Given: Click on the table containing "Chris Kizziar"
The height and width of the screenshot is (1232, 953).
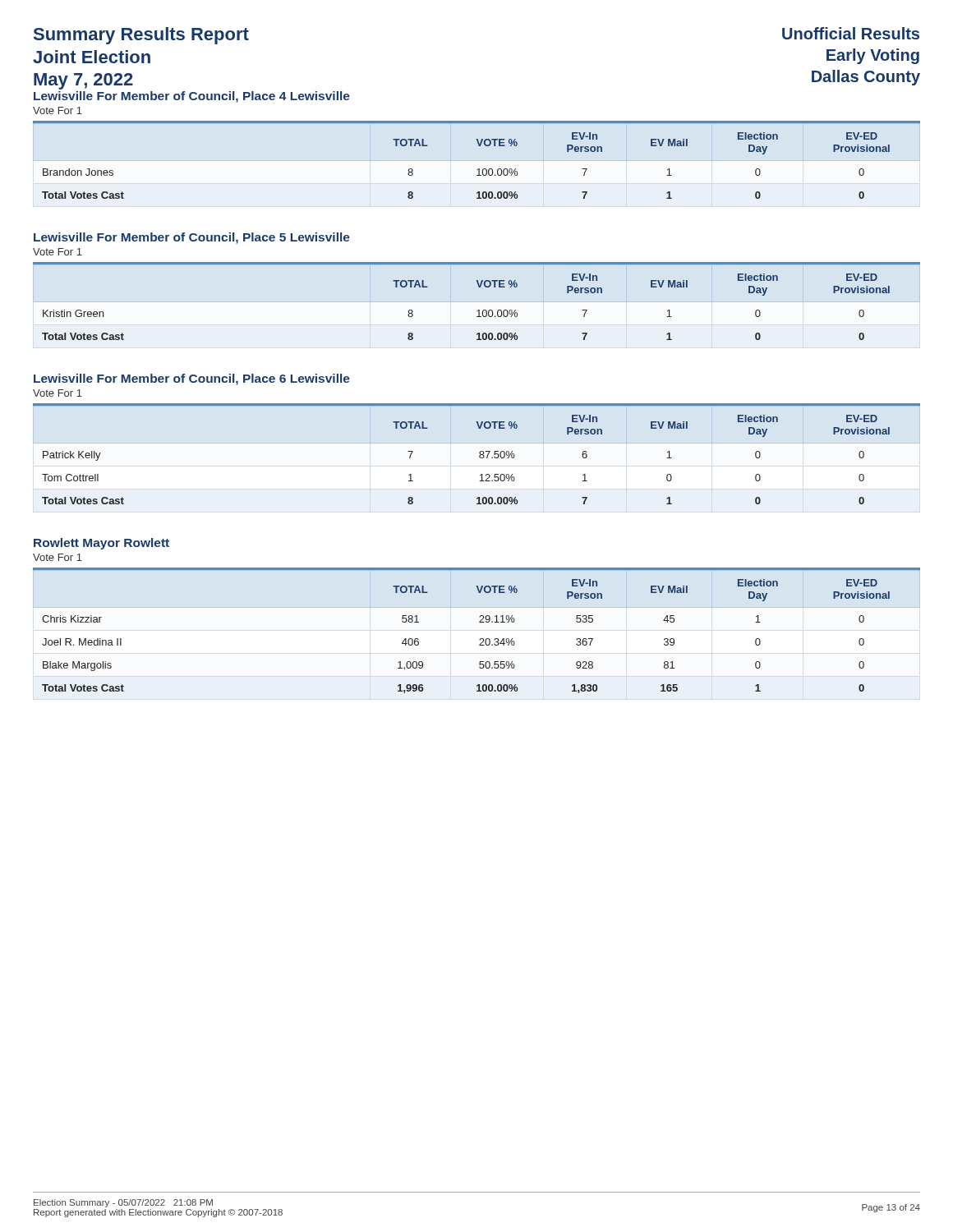Looking at the screenshot, I should [476, 634].
